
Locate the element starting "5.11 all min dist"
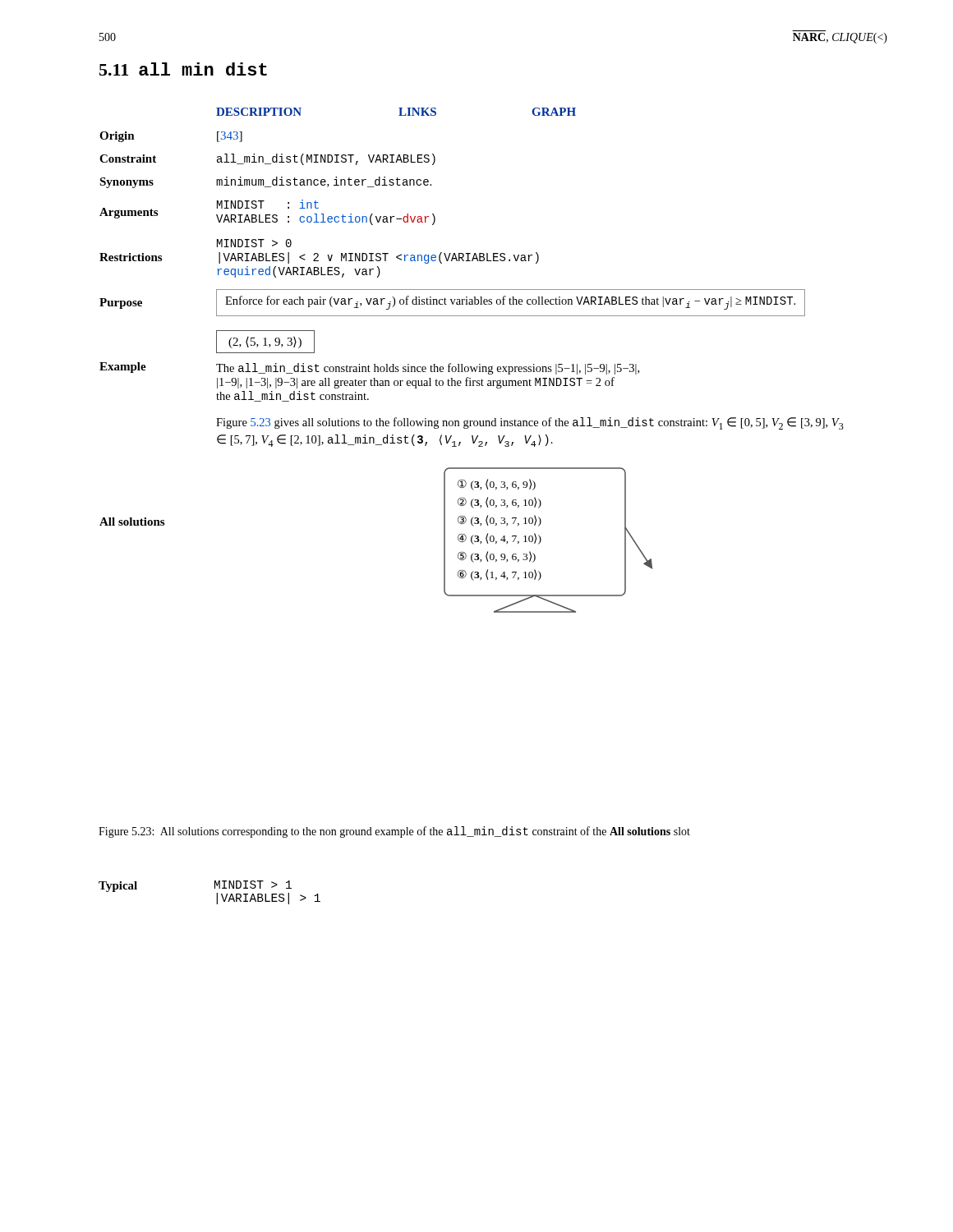(184, 70)
